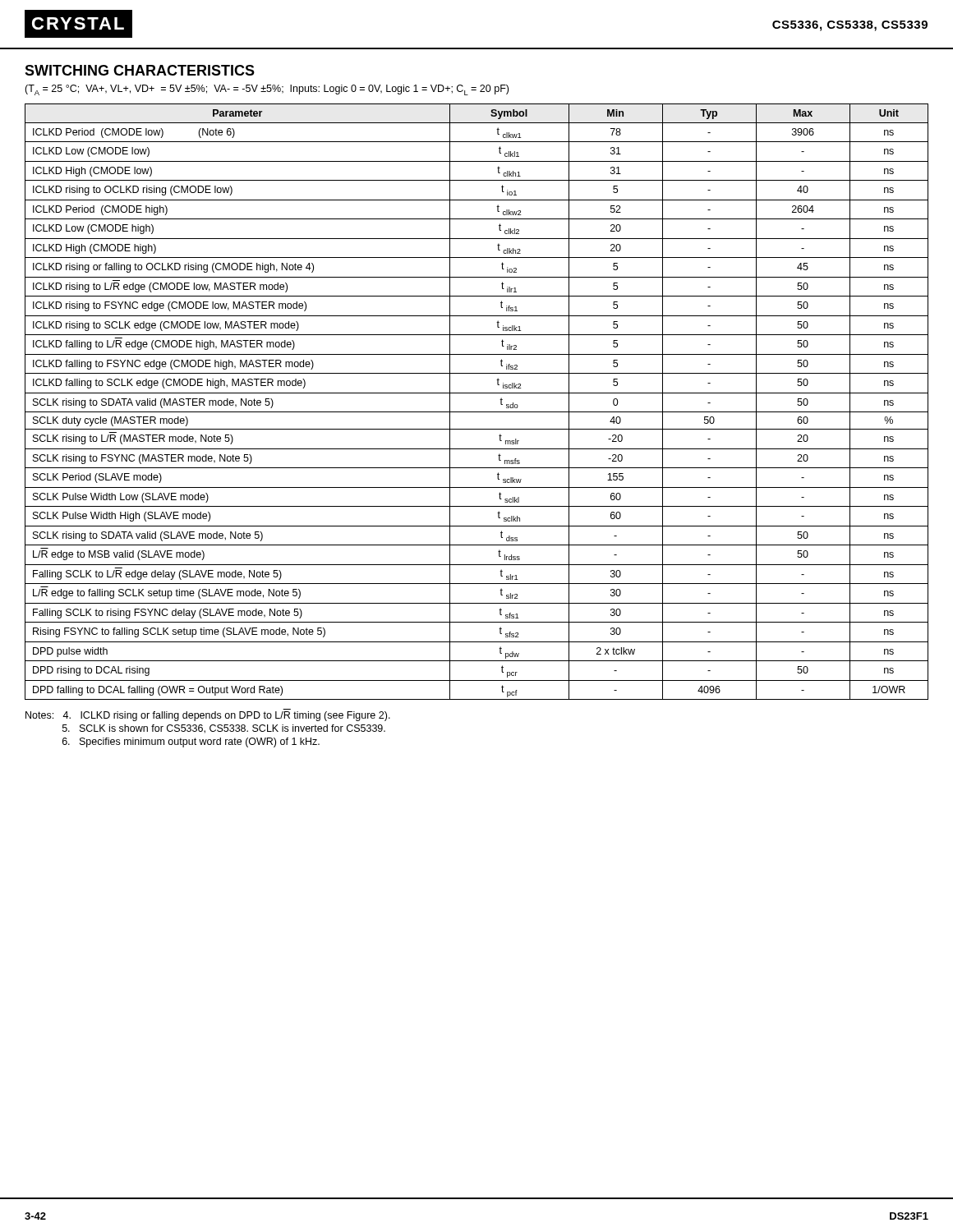This screenshot has height=1232, width=953.
Task: Locate the footnote that reads "Specifies minimum output word rate (OWR)"
Action: coord(172,742)
